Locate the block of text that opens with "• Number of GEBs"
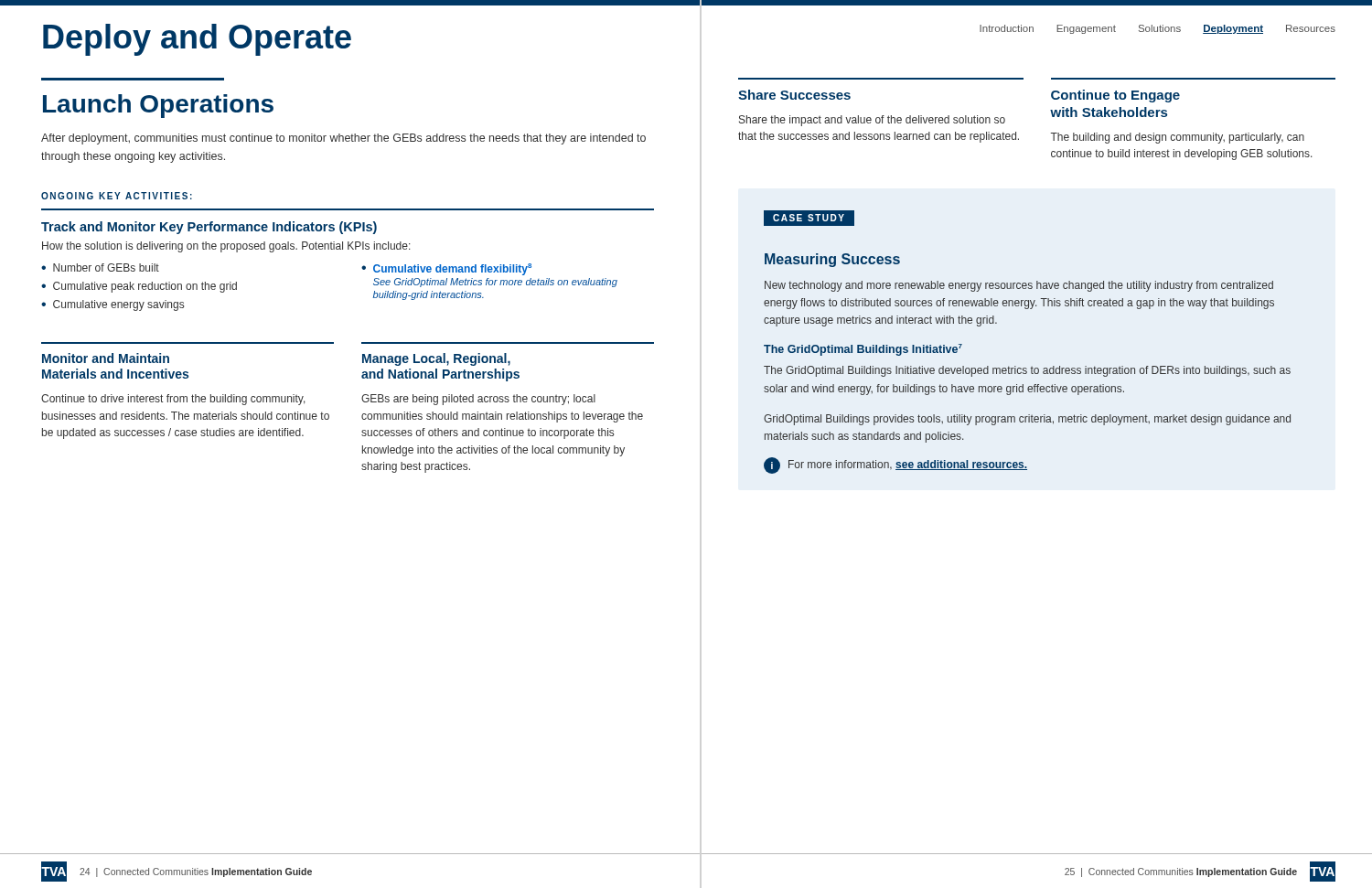1372x888 pixels. (x=100, y=268)
